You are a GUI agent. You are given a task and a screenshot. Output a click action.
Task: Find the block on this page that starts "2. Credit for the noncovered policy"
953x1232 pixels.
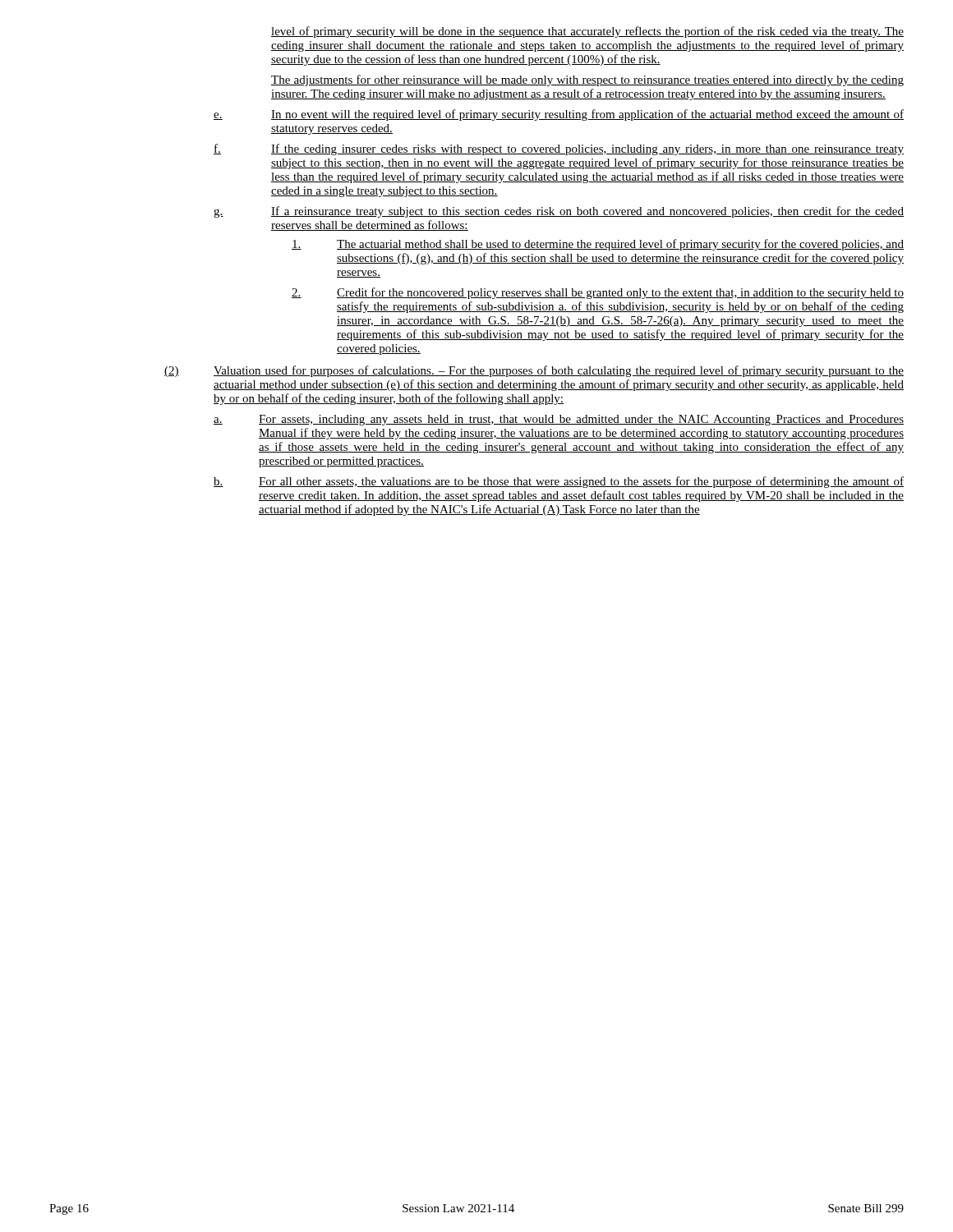[598, 321]
